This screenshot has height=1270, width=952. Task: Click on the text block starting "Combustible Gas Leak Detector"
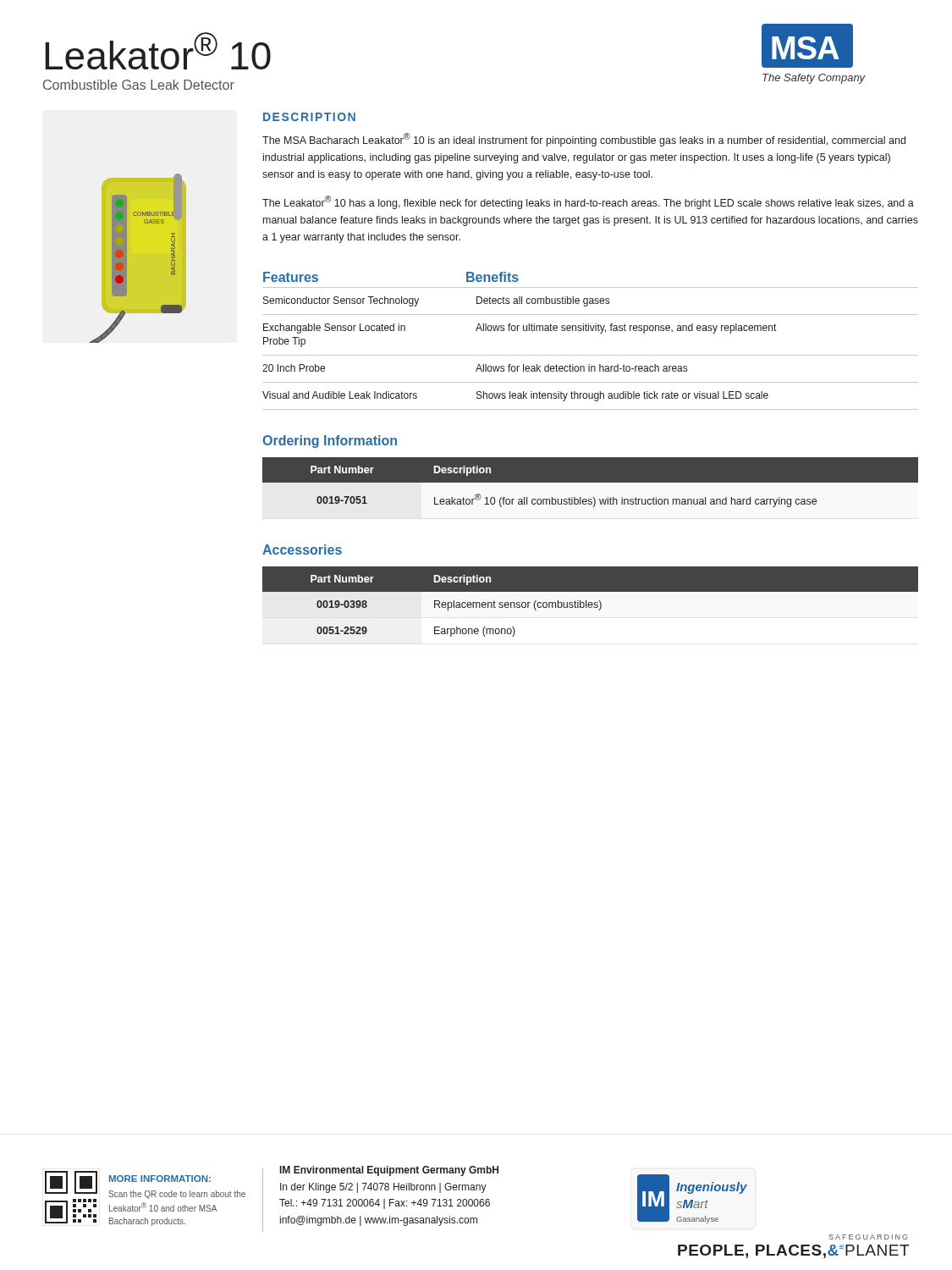coord(138,85)
